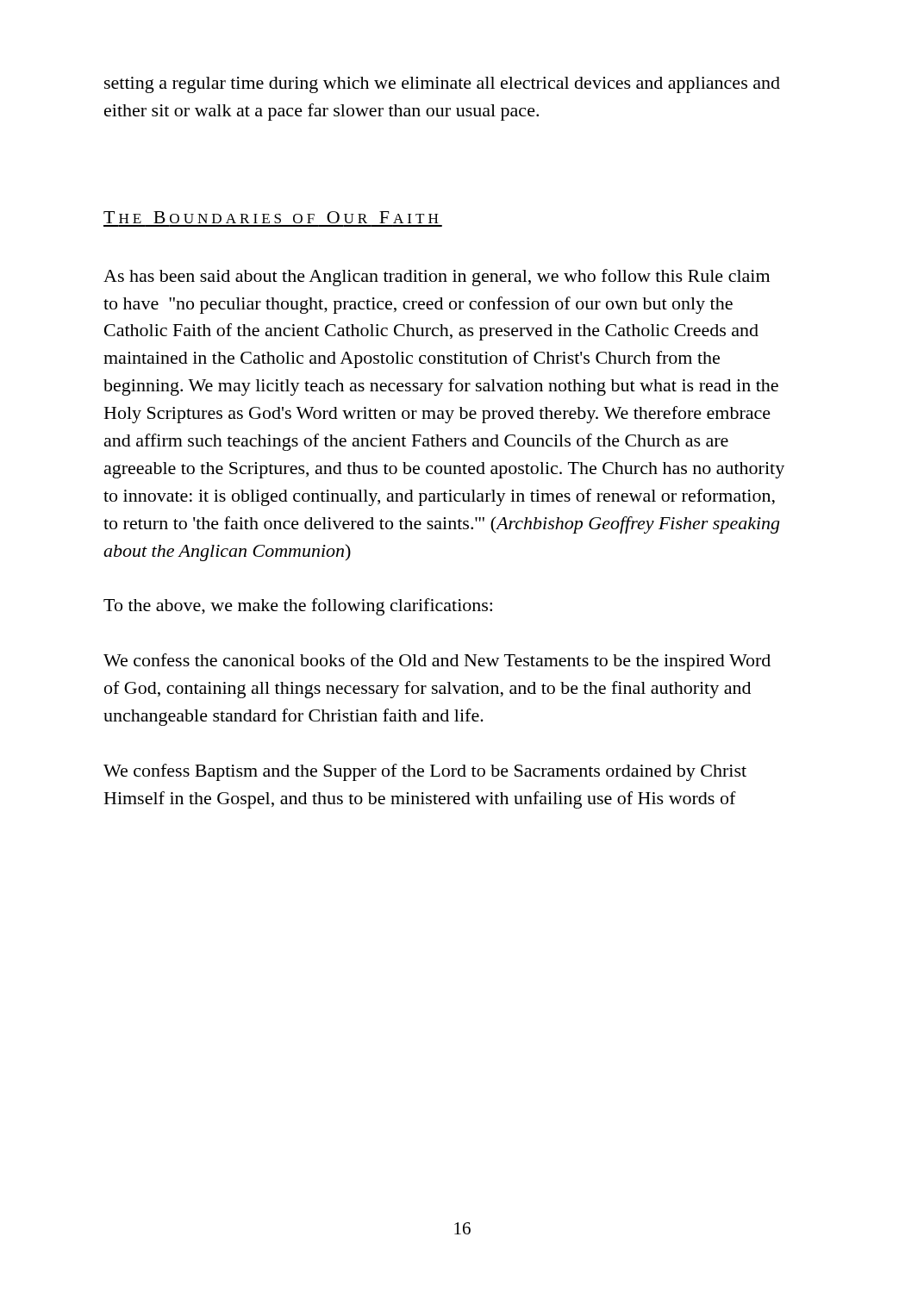Click on the section header that says "THE BOUNDARIES OF OUR FAITH"
The width and height of the screenshot is (924, 1293).
(x=273, y=217)
